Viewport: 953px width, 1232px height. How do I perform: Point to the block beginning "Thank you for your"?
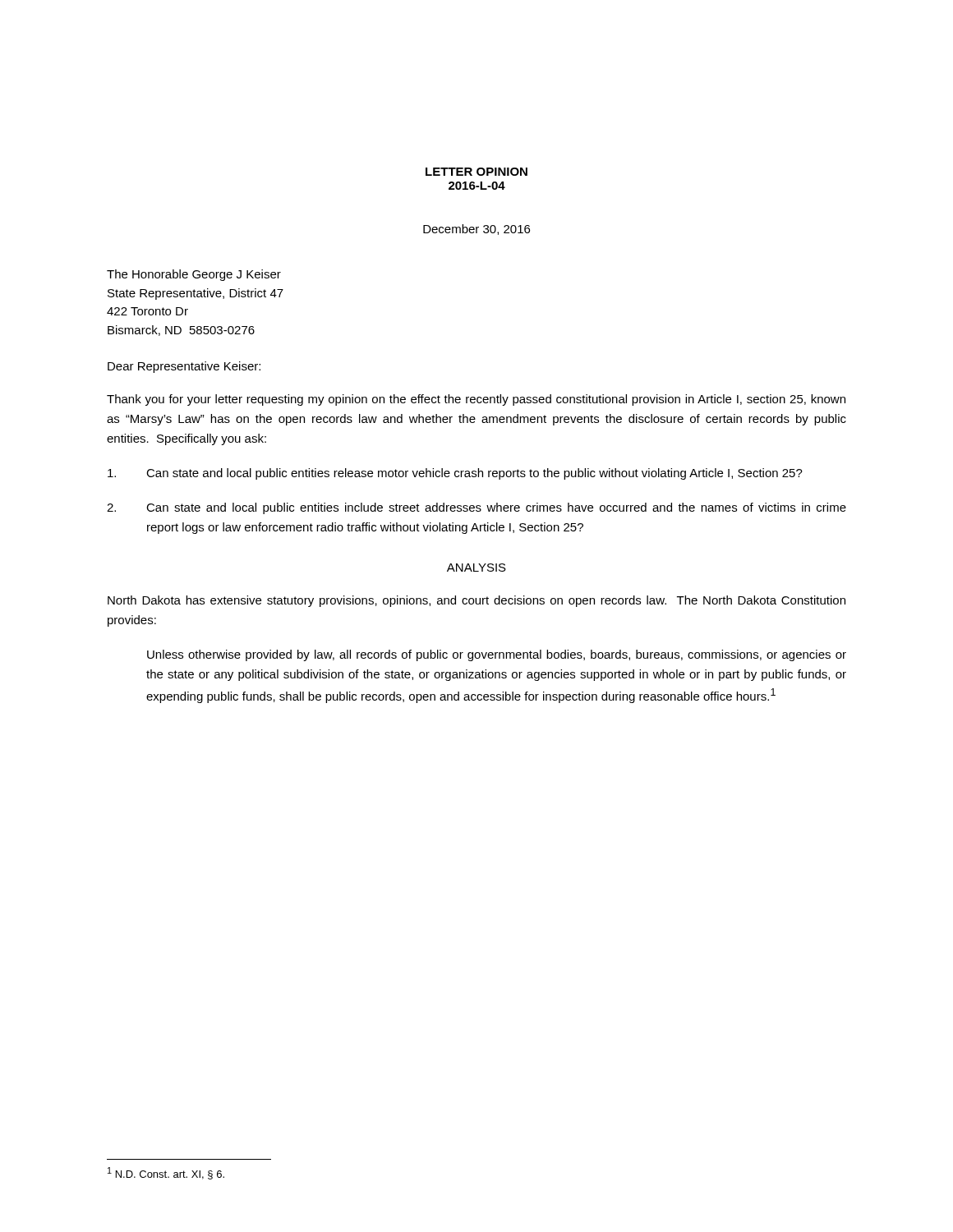(476, 418)
